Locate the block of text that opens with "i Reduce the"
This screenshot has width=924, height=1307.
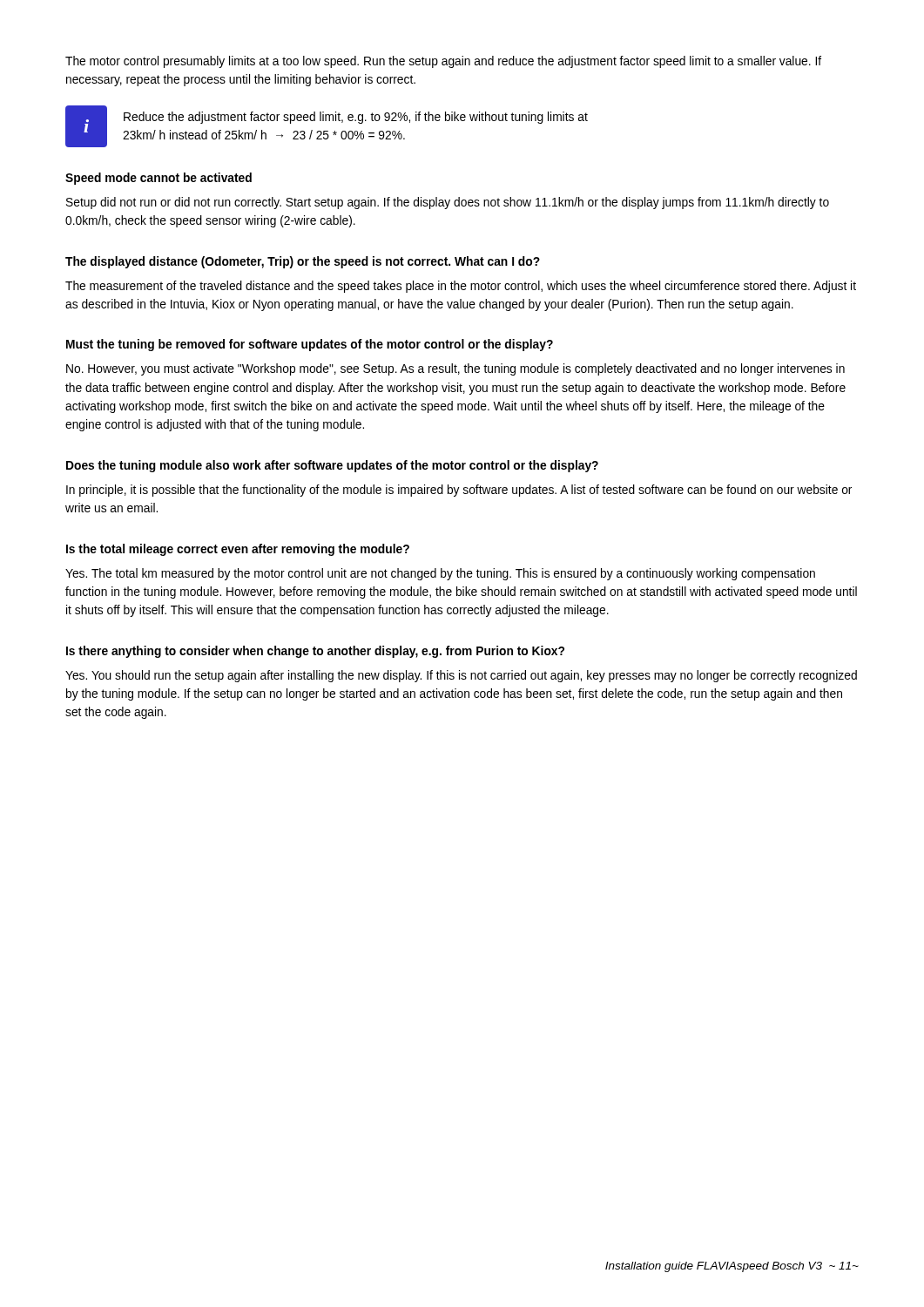coord(326,126)
